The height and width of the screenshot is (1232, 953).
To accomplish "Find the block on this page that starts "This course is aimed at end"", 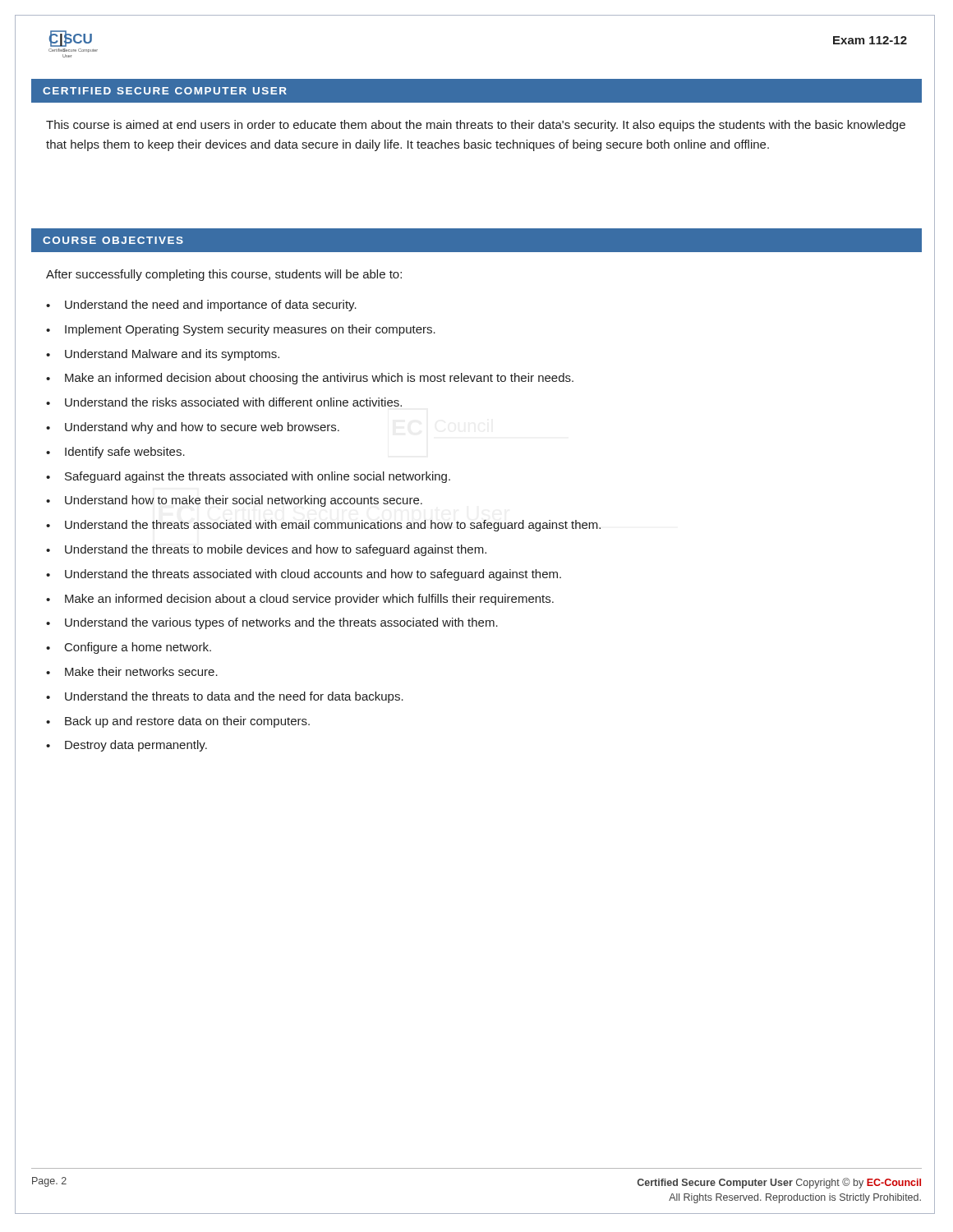I will (x=476, y=134).
